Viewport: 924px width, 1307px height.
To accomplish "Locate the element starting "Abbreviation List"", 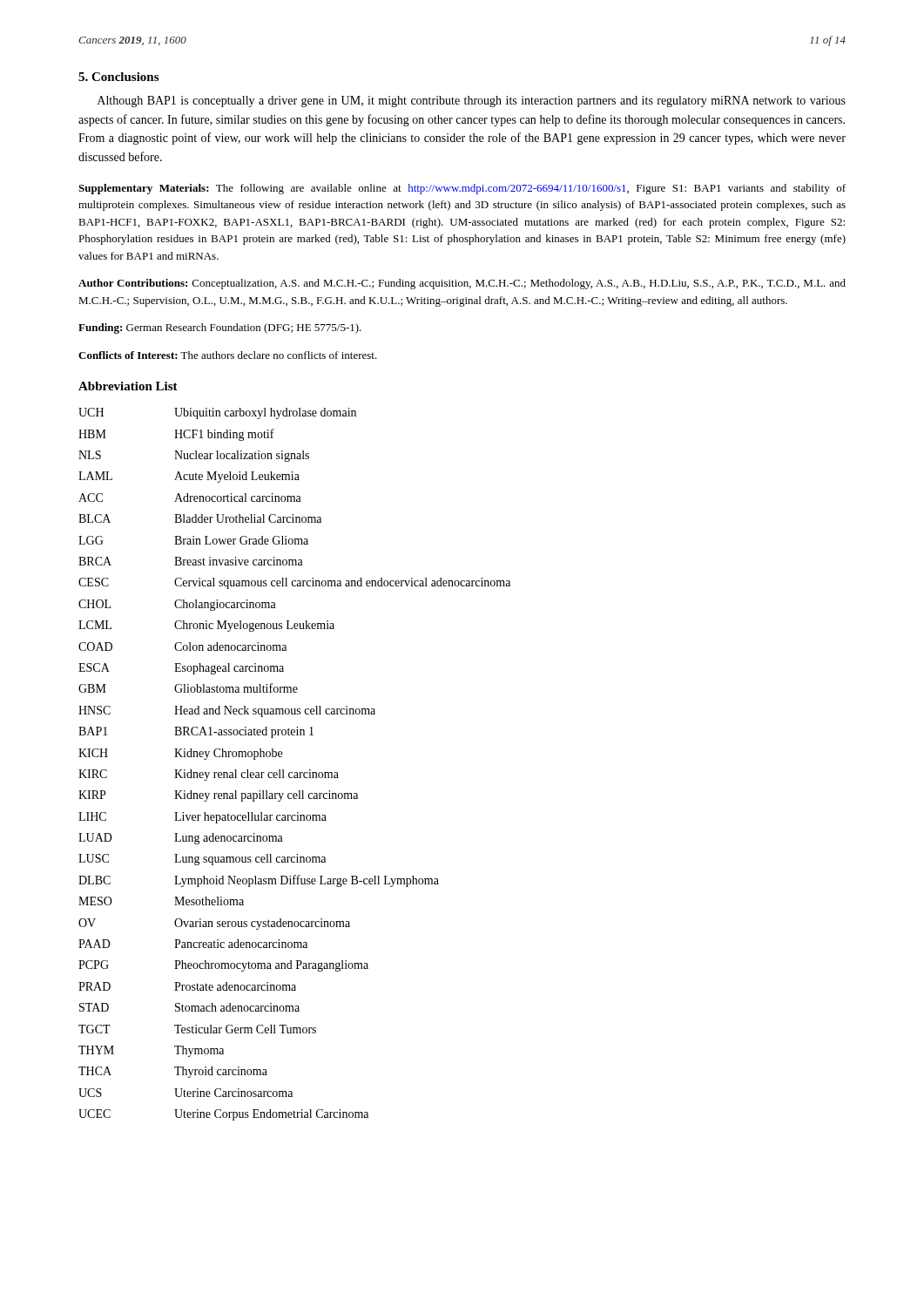I will (128, 386).
